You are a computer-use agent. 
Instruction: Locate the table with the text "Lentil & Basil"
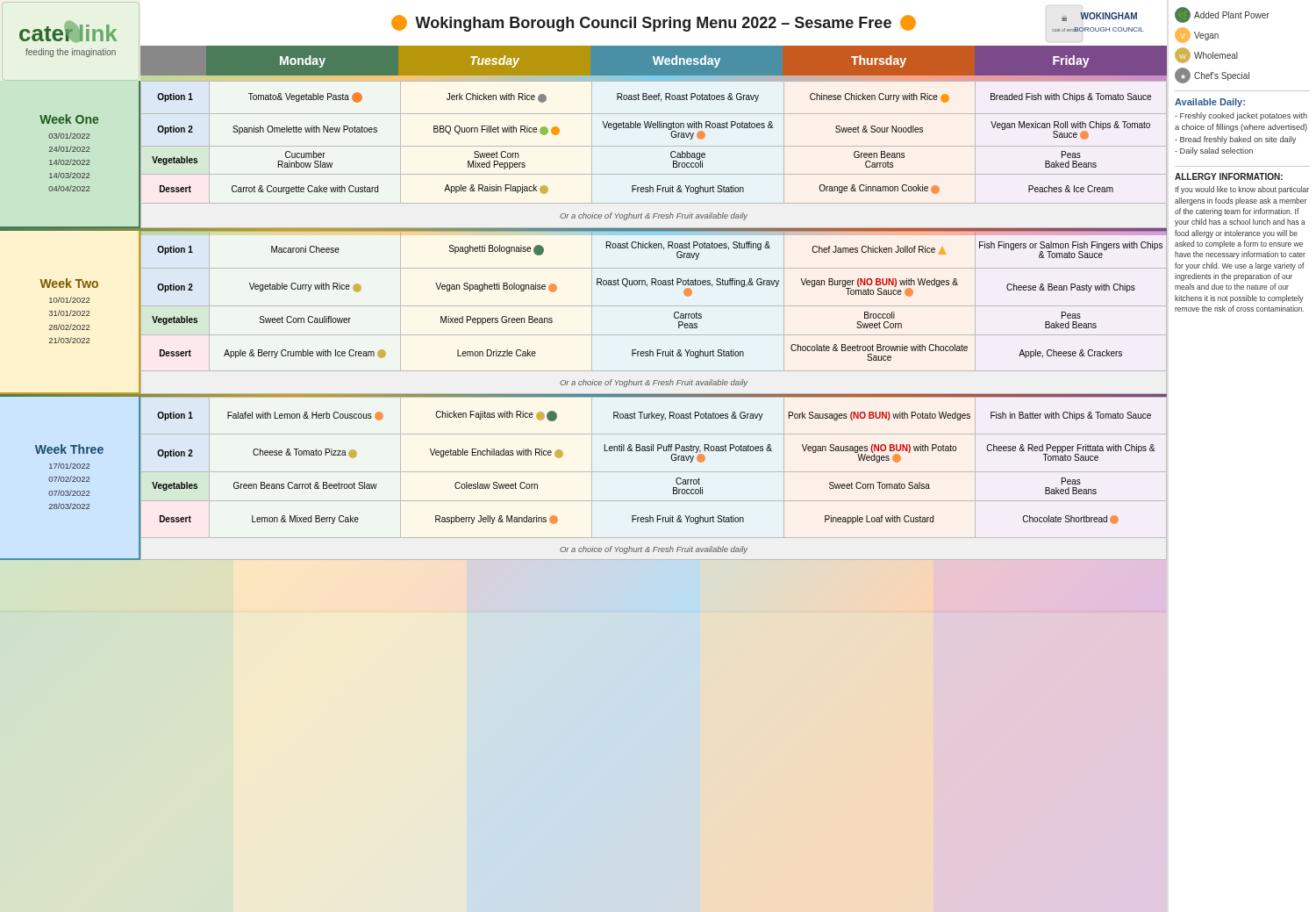(654, 478)
